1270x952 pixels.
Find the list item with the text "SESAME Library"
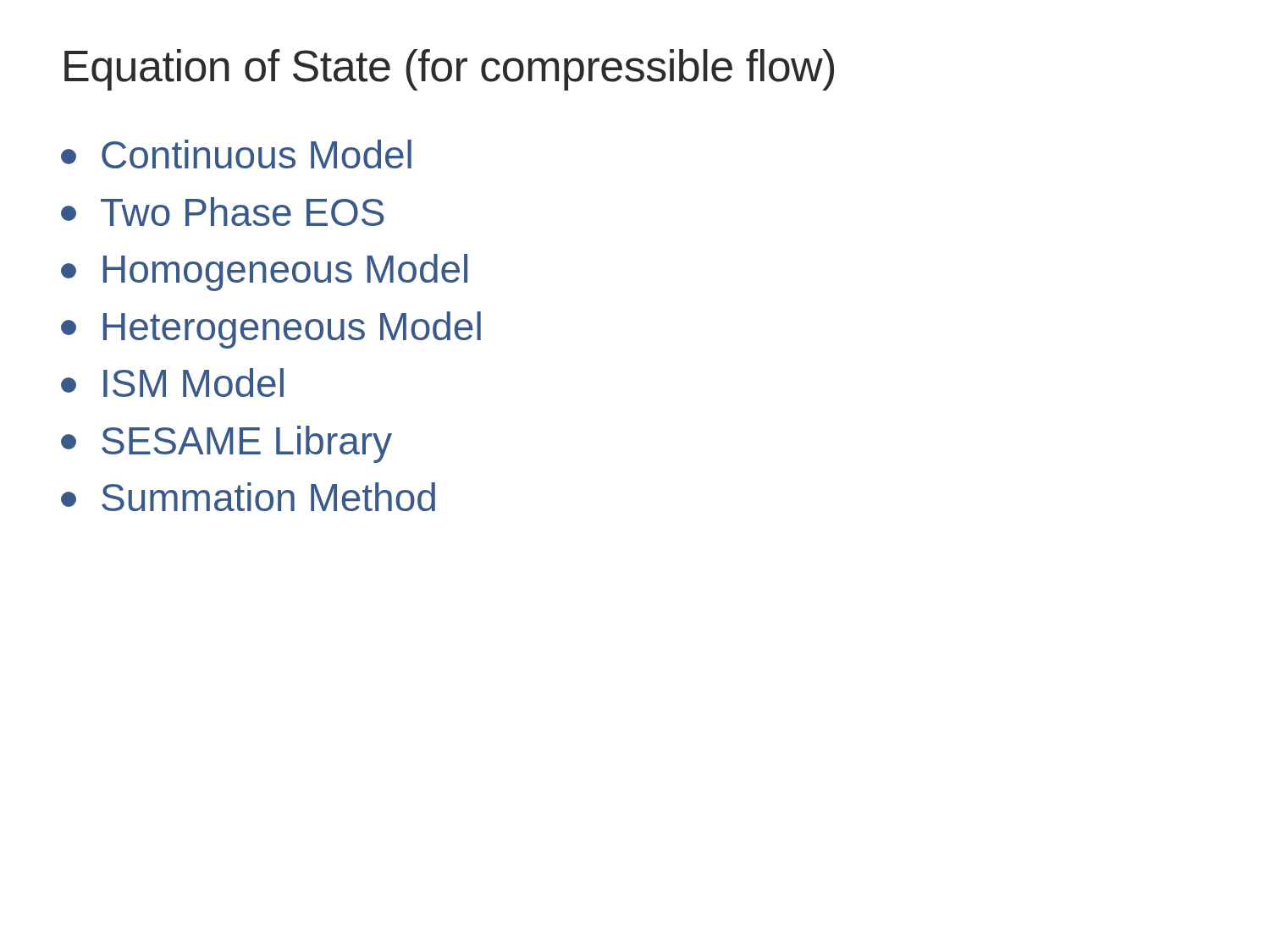pyautogui.click(x=227, y=441)
